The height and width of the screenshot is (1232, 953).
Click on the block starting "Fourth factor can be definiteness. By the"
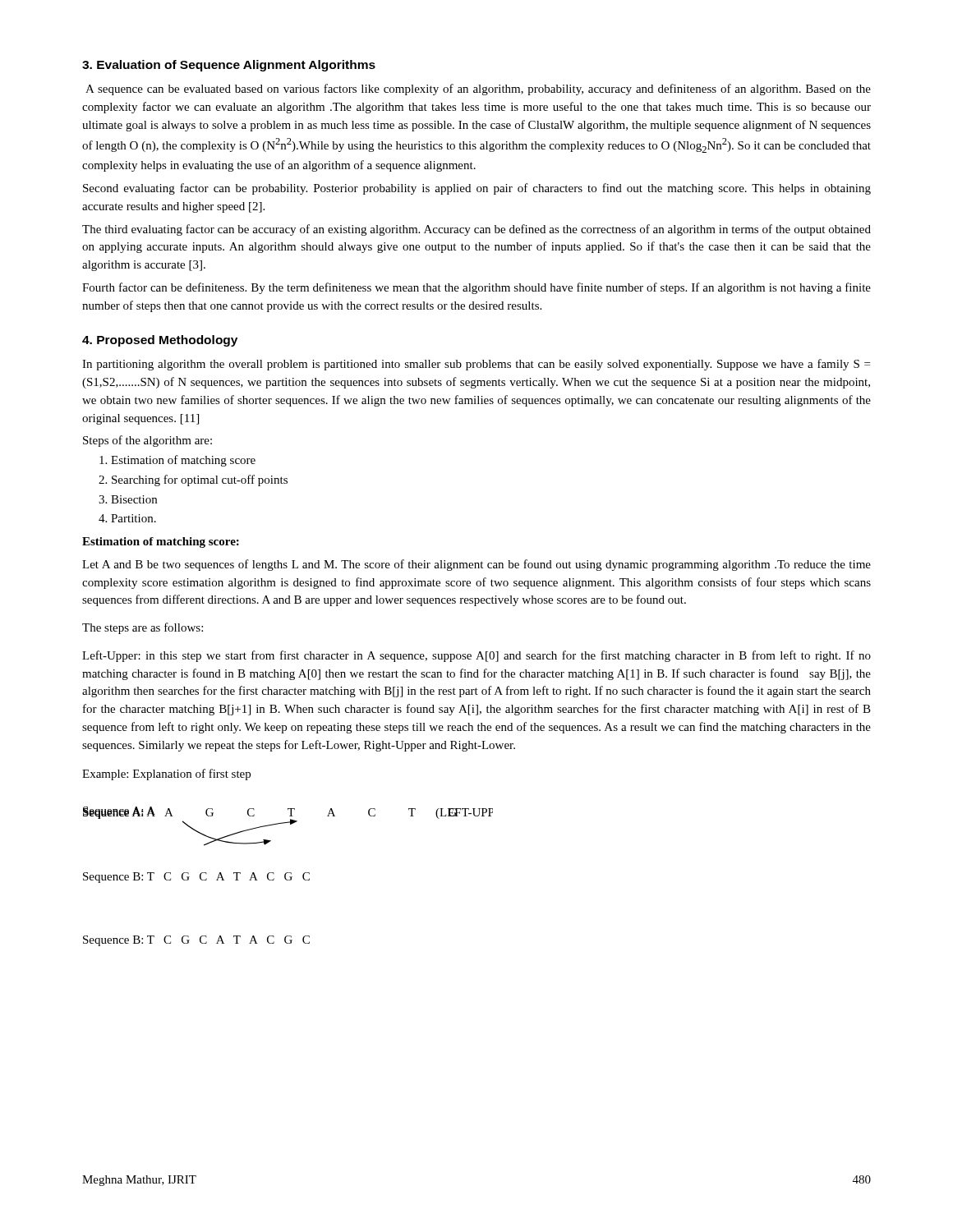[x=476, y=296]
